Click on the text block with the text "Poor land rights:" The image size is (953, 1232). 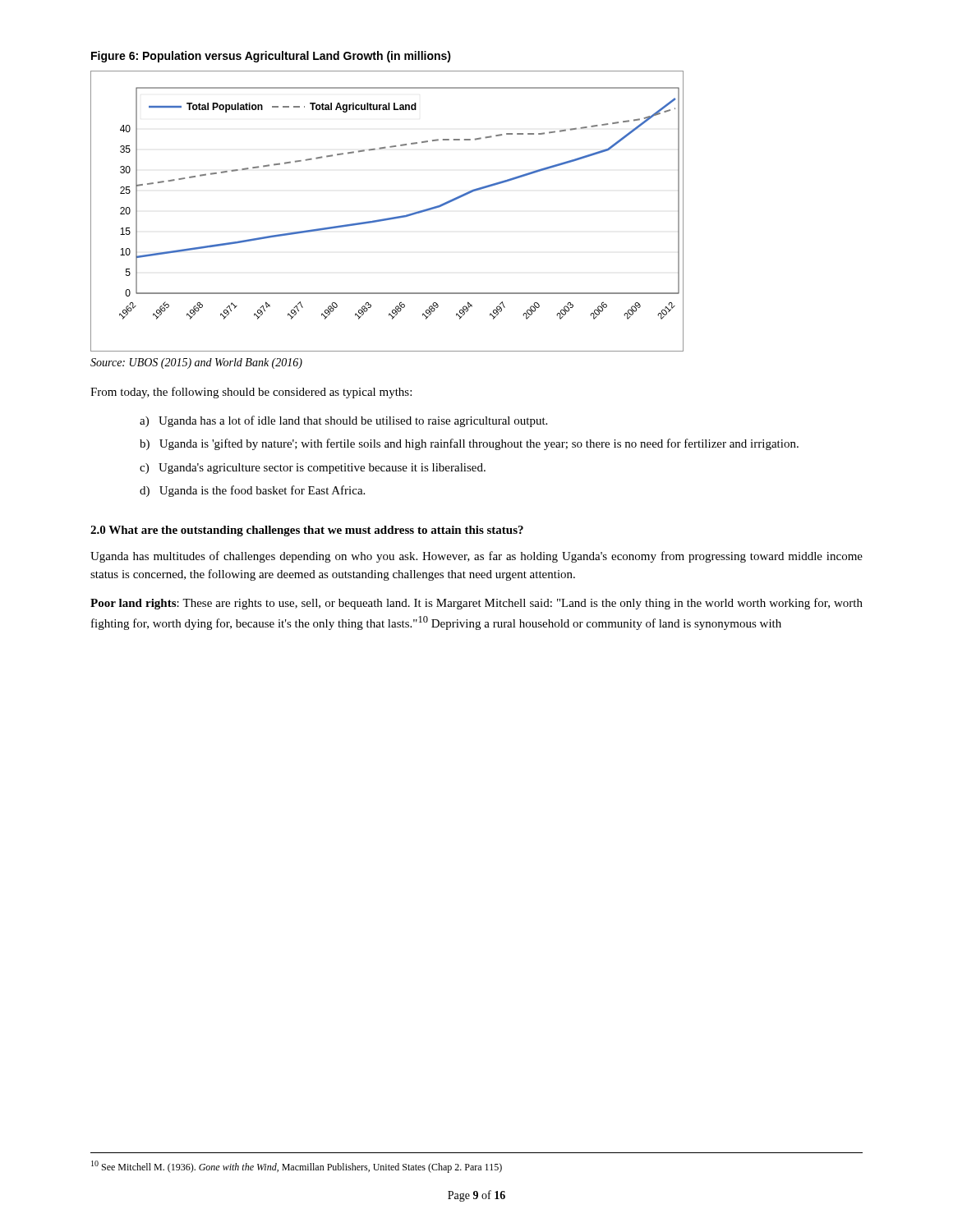point(476,613)
